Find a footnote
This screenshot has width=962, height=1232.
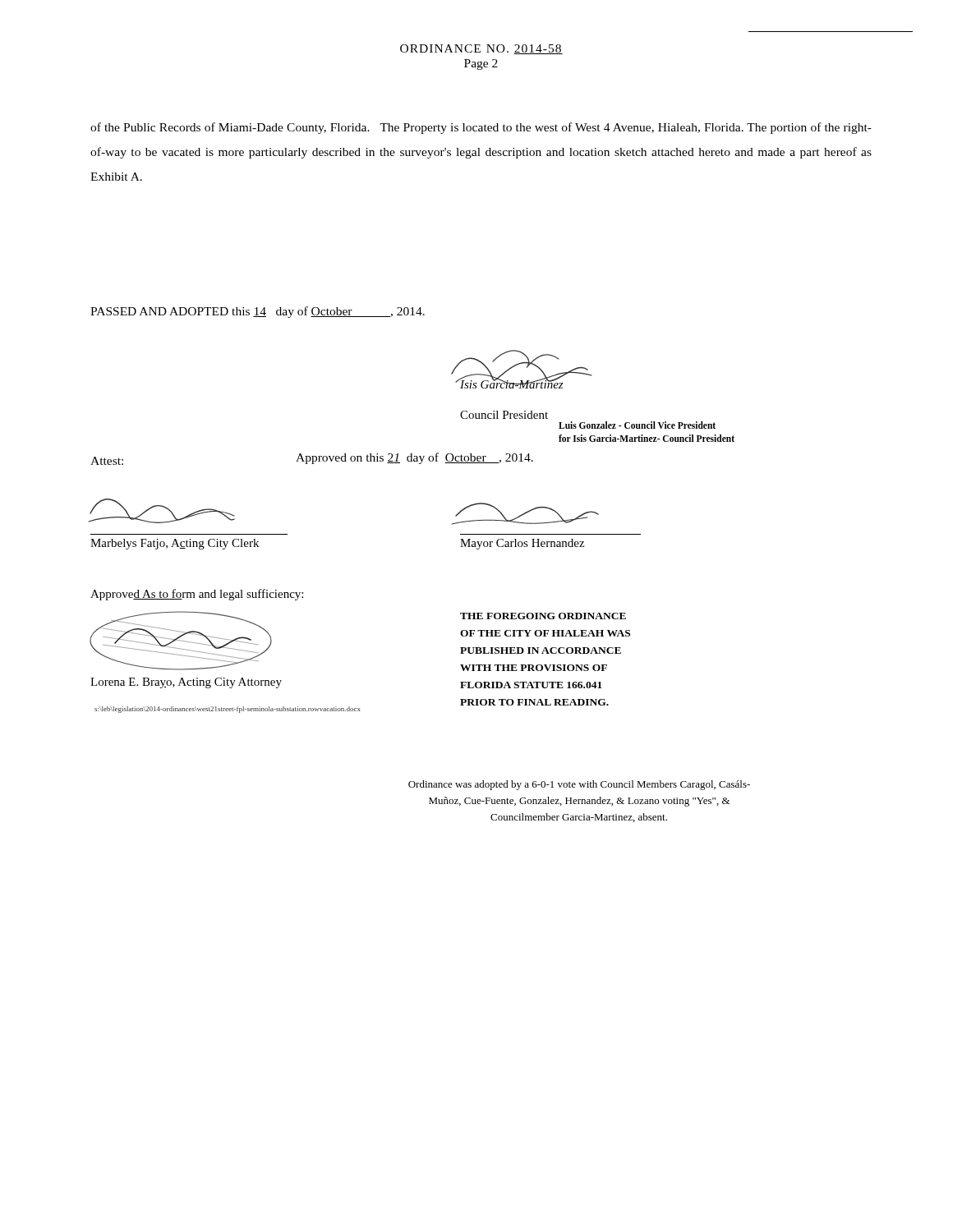click(228, 709)
